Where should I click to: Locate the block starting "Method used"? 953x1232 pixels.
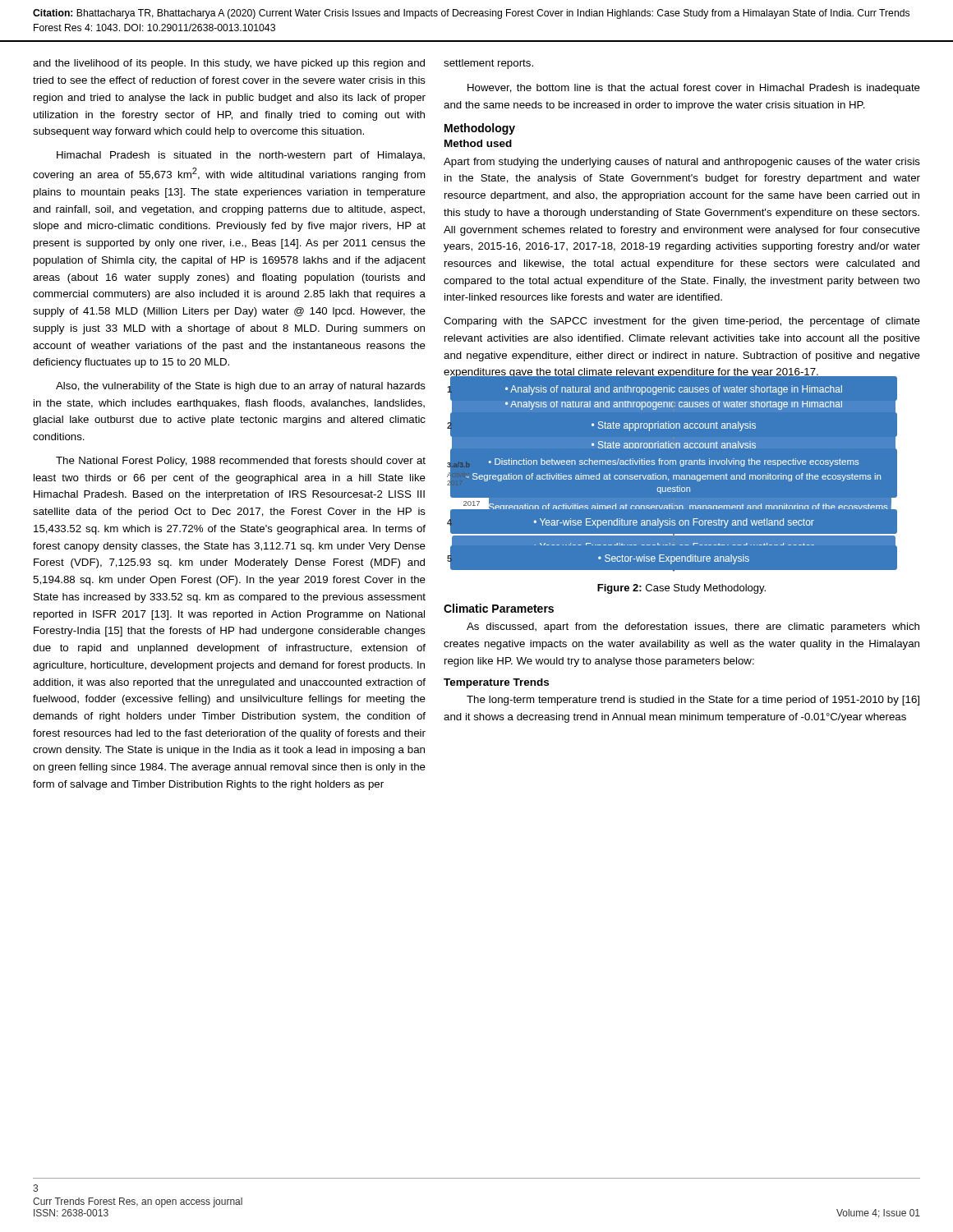[x=478, y=143]
